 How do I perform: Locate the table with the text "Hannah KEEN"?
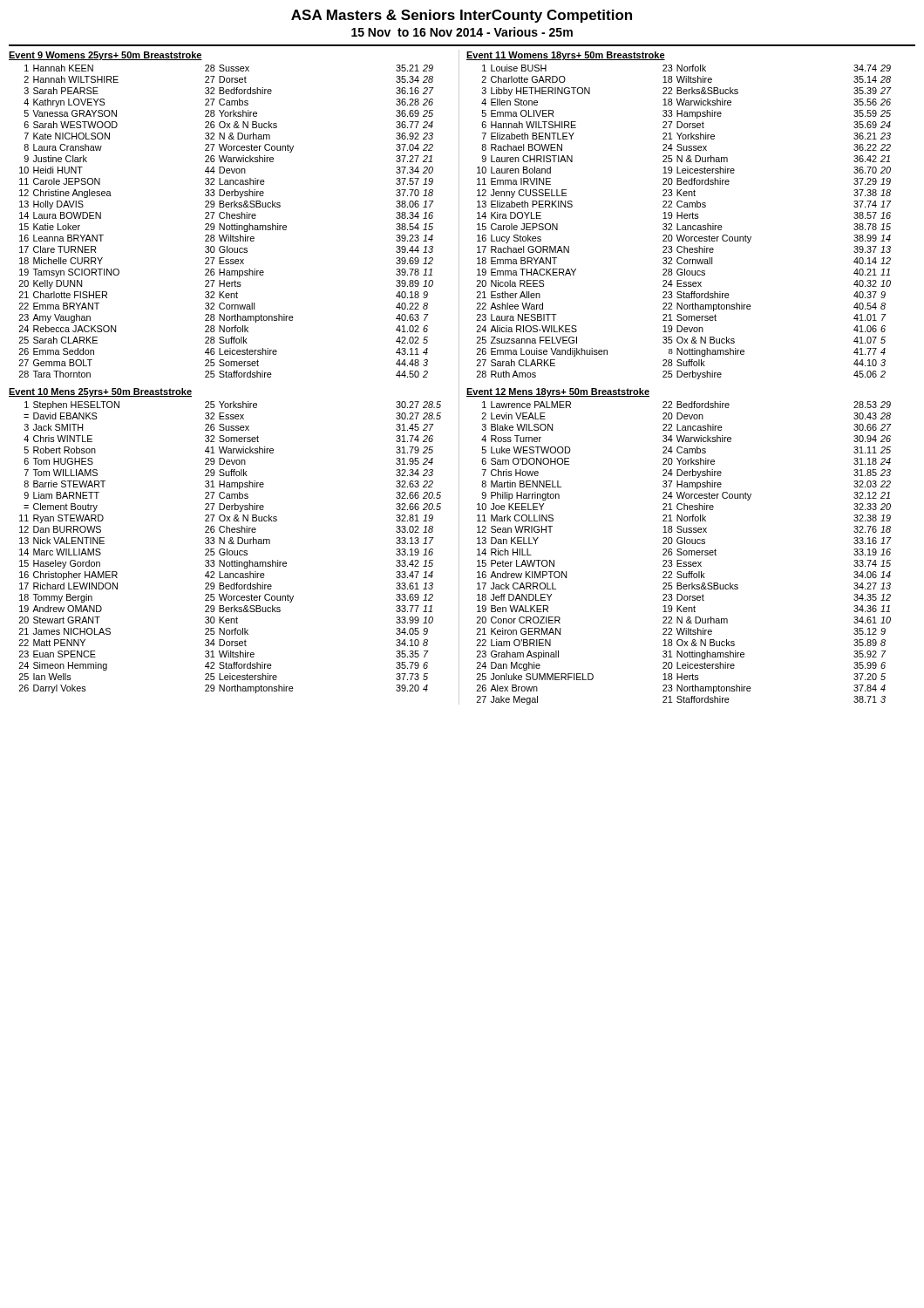[x=231, y=221]
